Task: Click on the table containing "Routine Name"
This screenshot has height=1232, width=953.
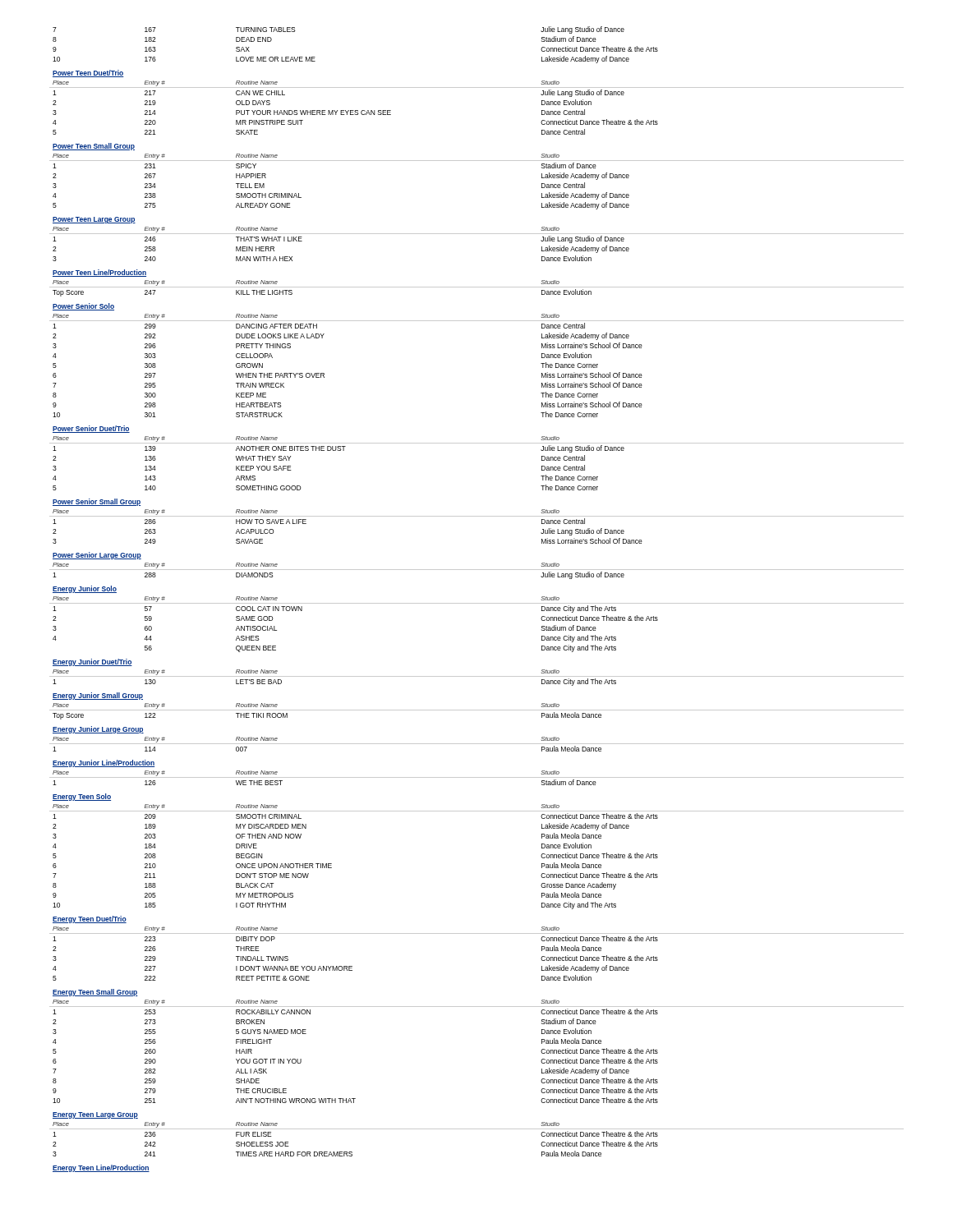Action: pos(476,599)
